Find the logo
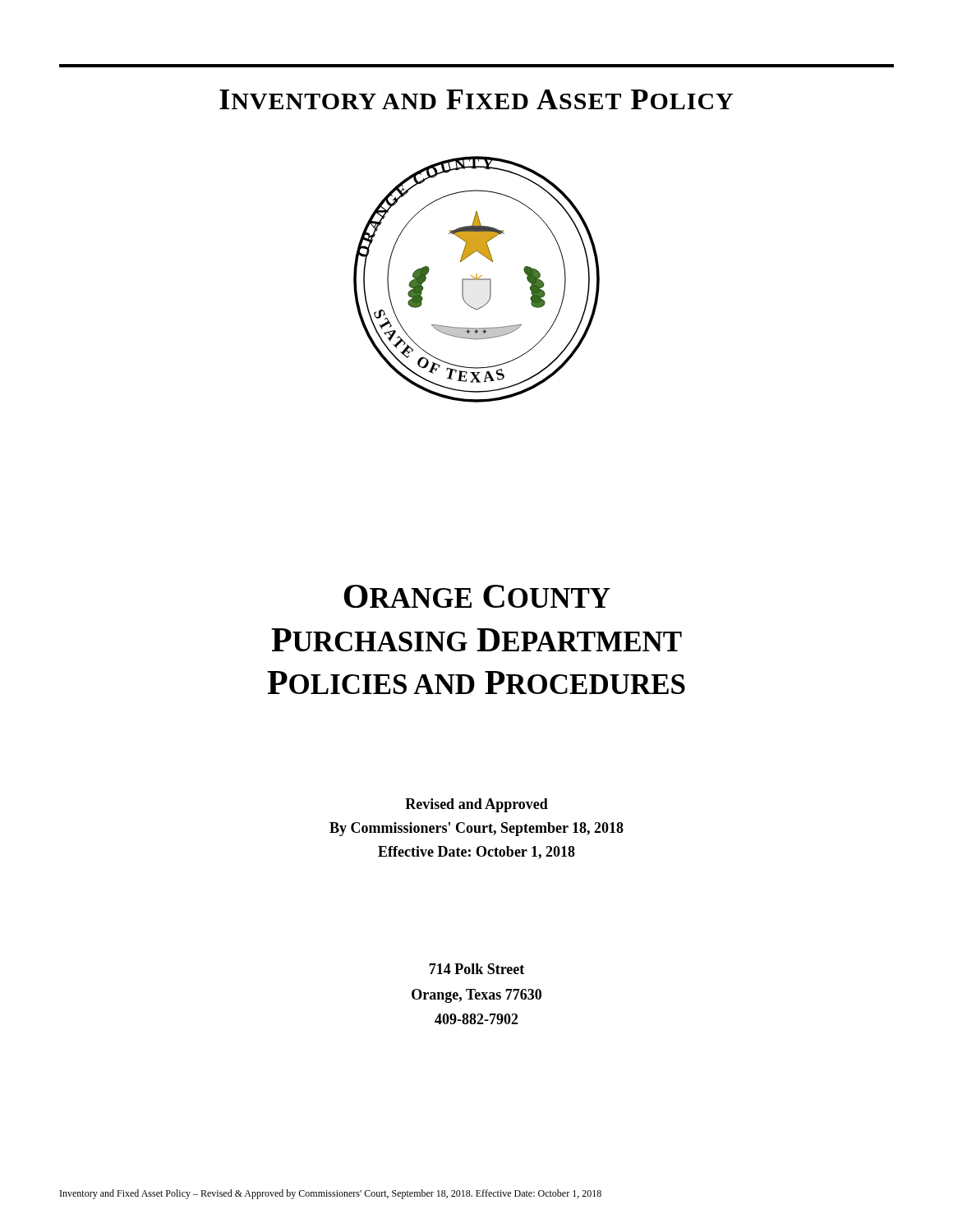The height and width of the screenshot is (1232, 953). point(476,279)
